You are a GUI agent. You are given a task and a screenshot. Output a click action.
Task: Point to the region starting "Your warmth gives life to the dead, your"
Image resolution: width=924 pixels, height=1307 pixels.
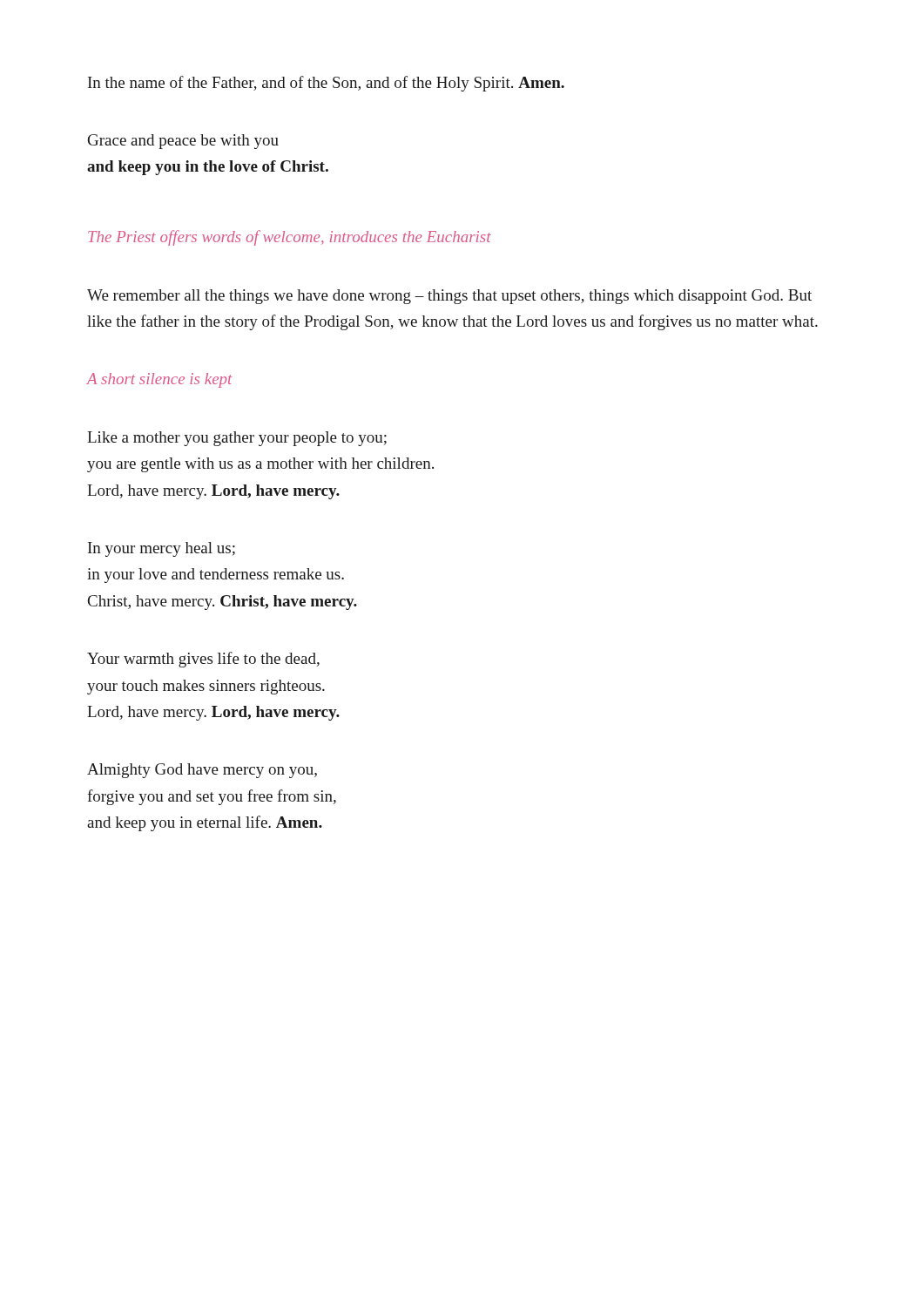(213, 685)
